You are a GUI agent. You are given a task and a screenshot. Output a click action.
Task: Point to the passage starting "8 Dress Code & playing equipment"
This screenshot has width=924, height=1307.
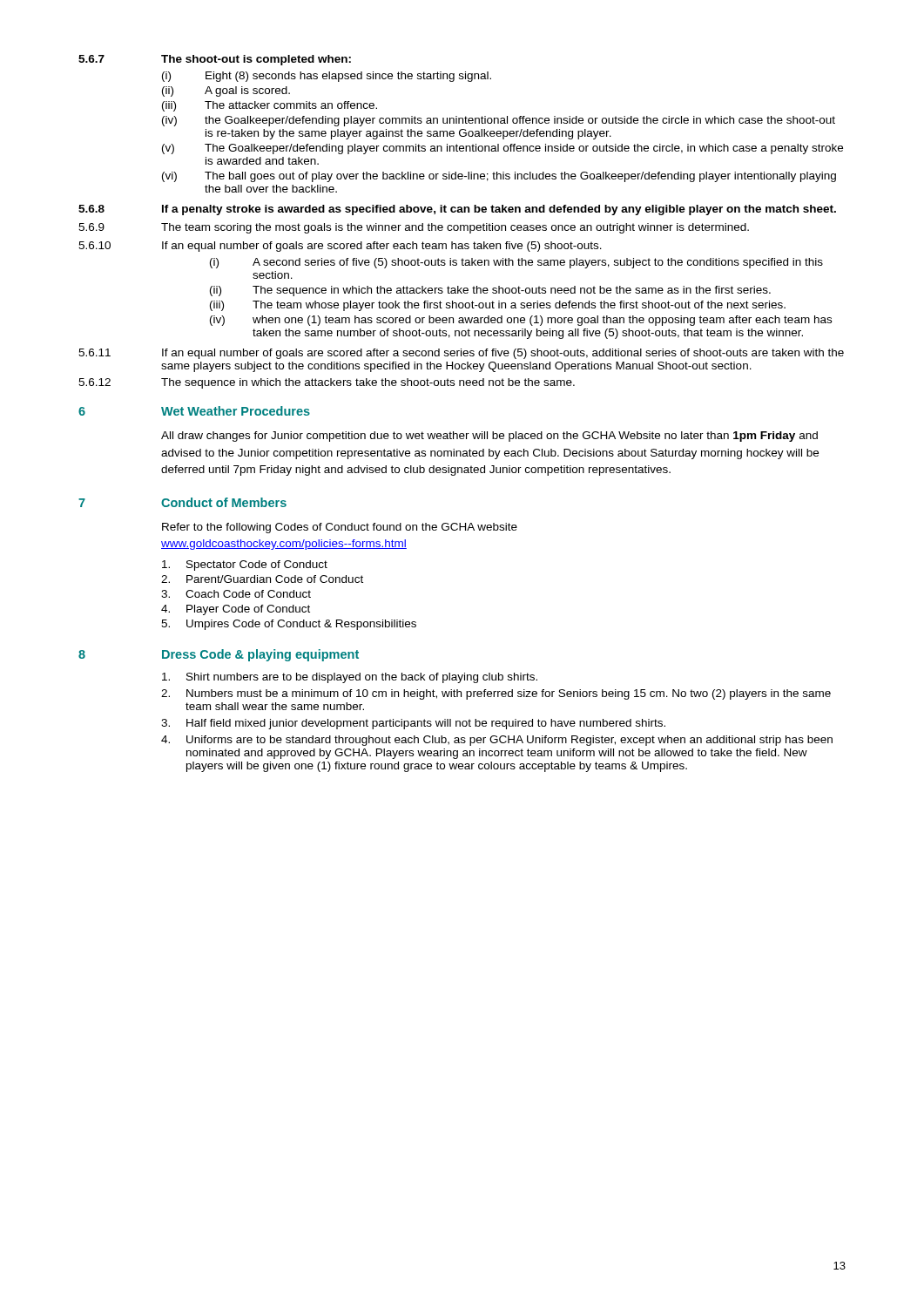pos(219,654)
